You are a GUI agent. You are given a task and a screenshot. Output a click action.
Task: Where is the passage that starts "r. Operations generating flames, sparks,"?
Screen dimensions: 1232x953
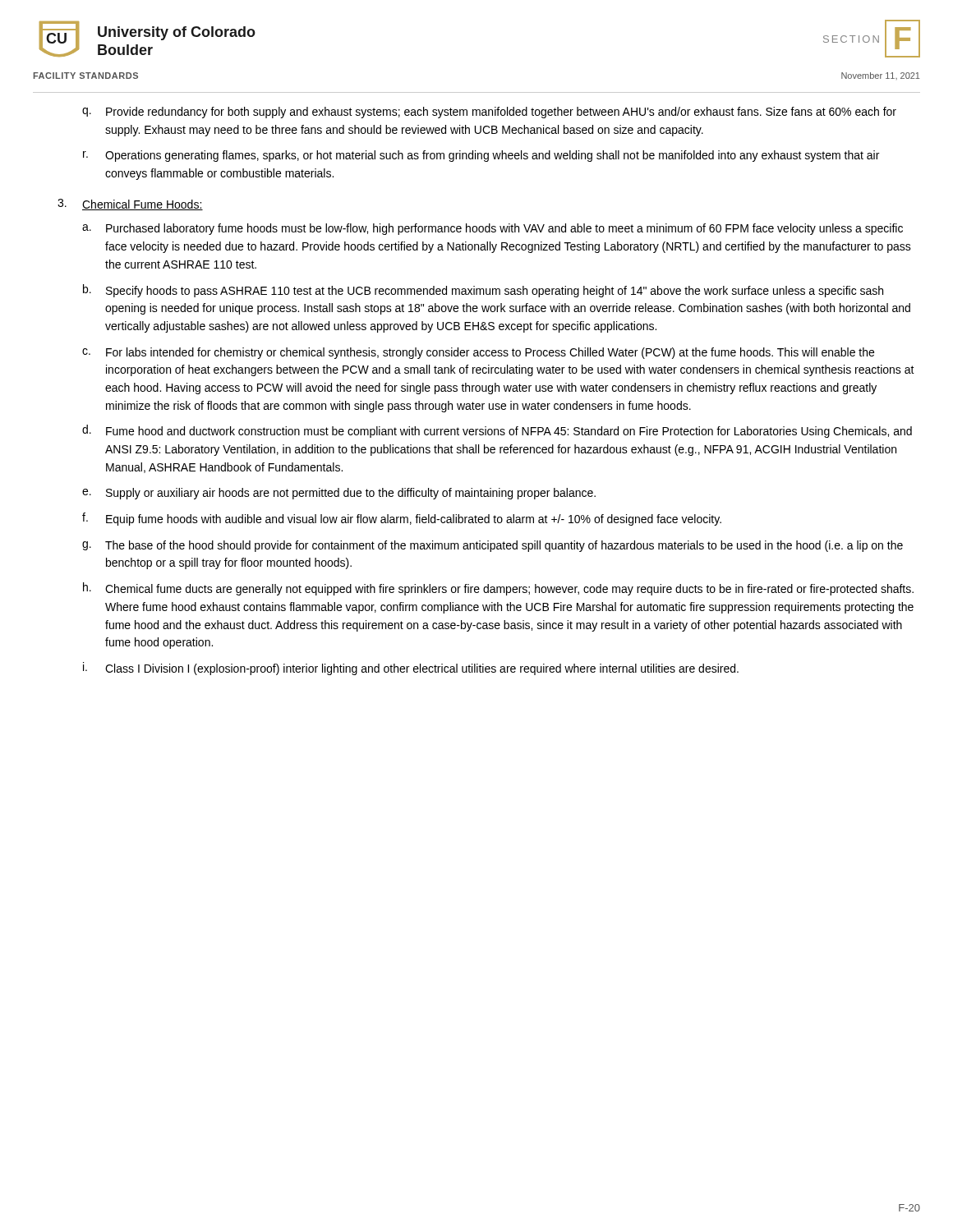501,165
